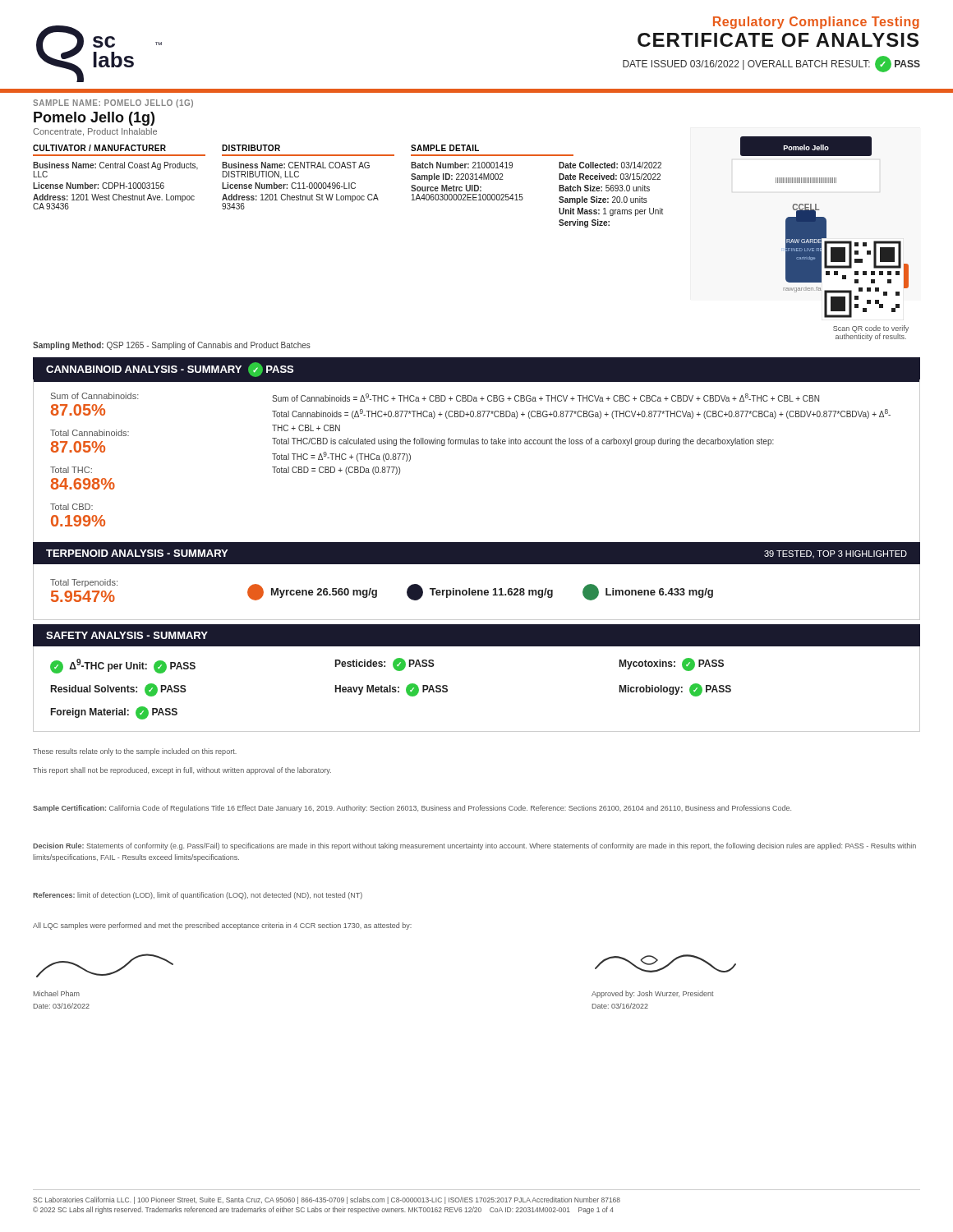Find the text block starting "Total Terpenoids: 5.9547%"
Image resolution: width=953 pixels, height=1232 pixels.
pyautogui.click(x=382, y=592)
